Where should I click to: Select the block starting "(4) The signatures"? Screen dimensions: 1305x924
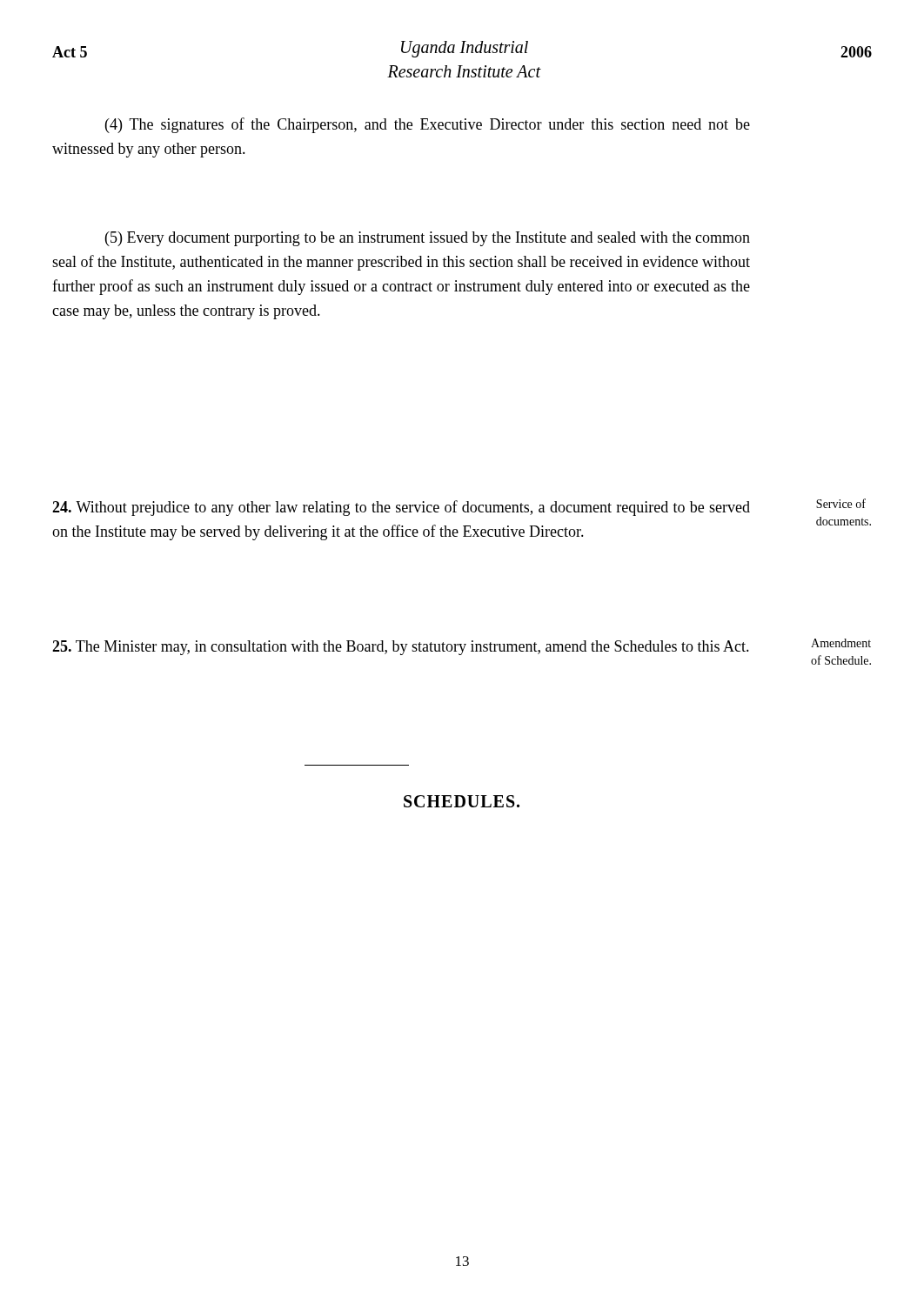(x=401, y=137)
